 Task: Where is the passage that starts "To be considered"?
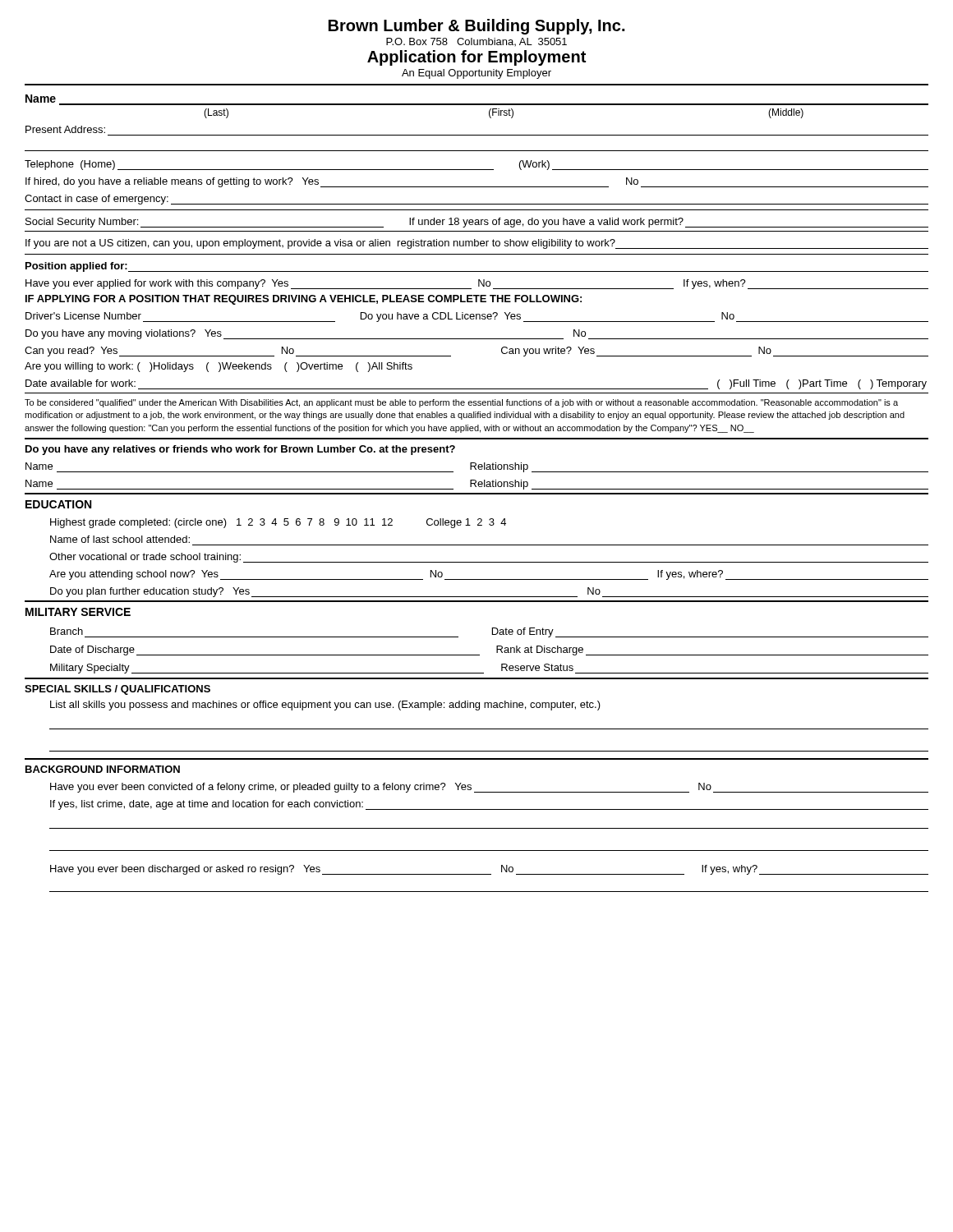coord(465,415)
